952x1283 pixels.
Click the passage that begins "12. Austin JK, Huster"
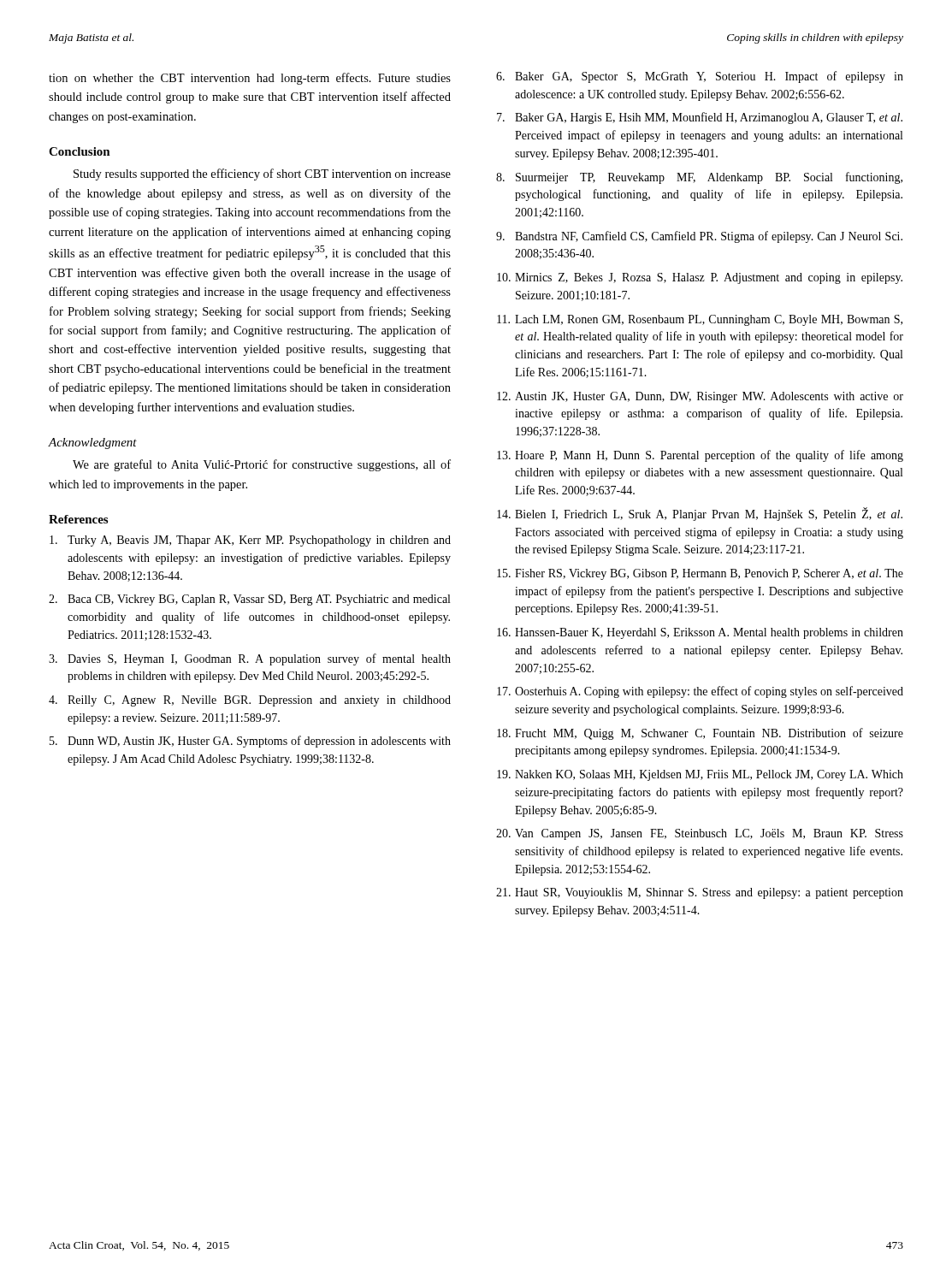point(700,414)
